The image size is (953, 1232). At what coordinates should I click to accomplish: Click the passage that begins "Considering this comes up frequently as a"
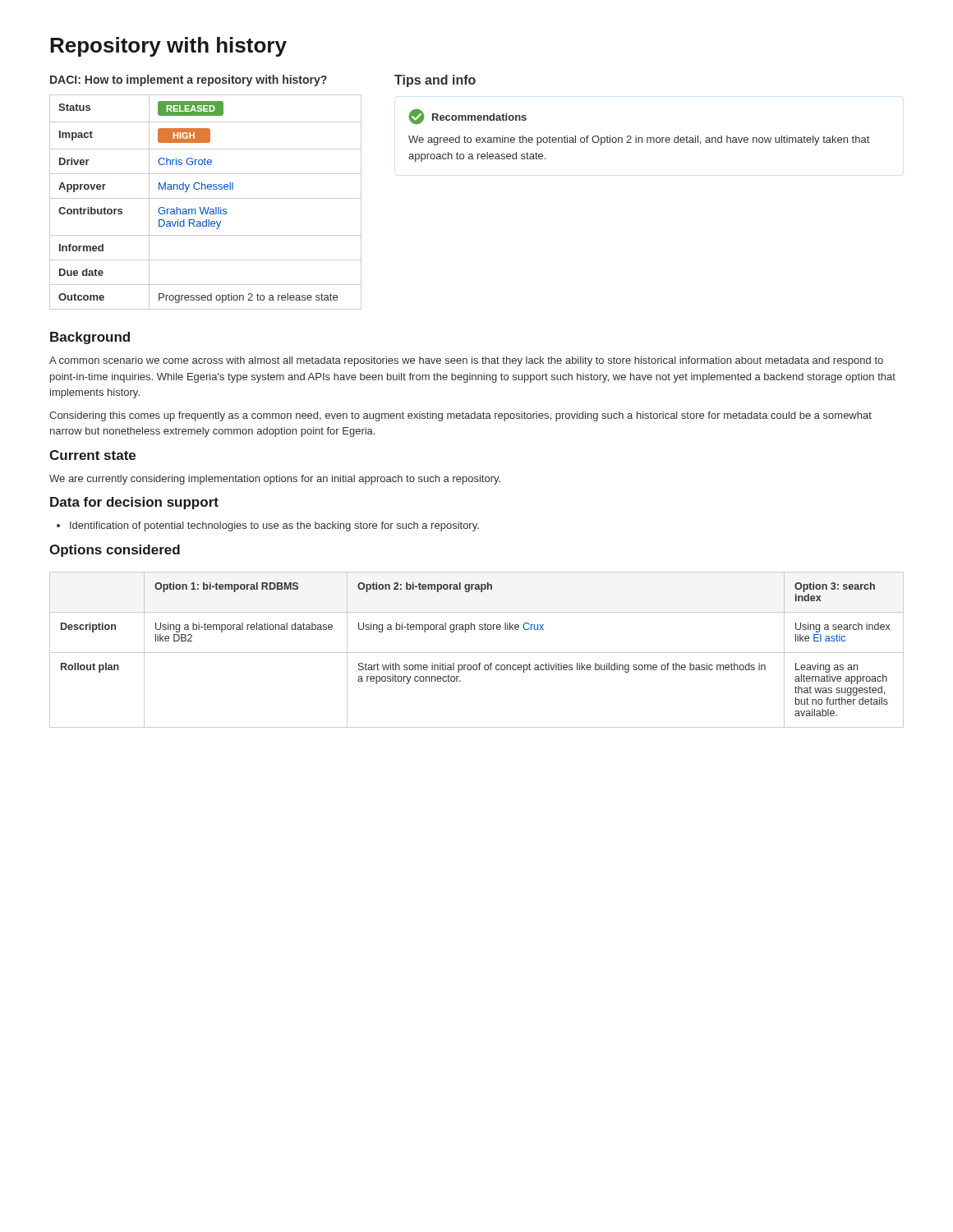(x=460, y=423)
